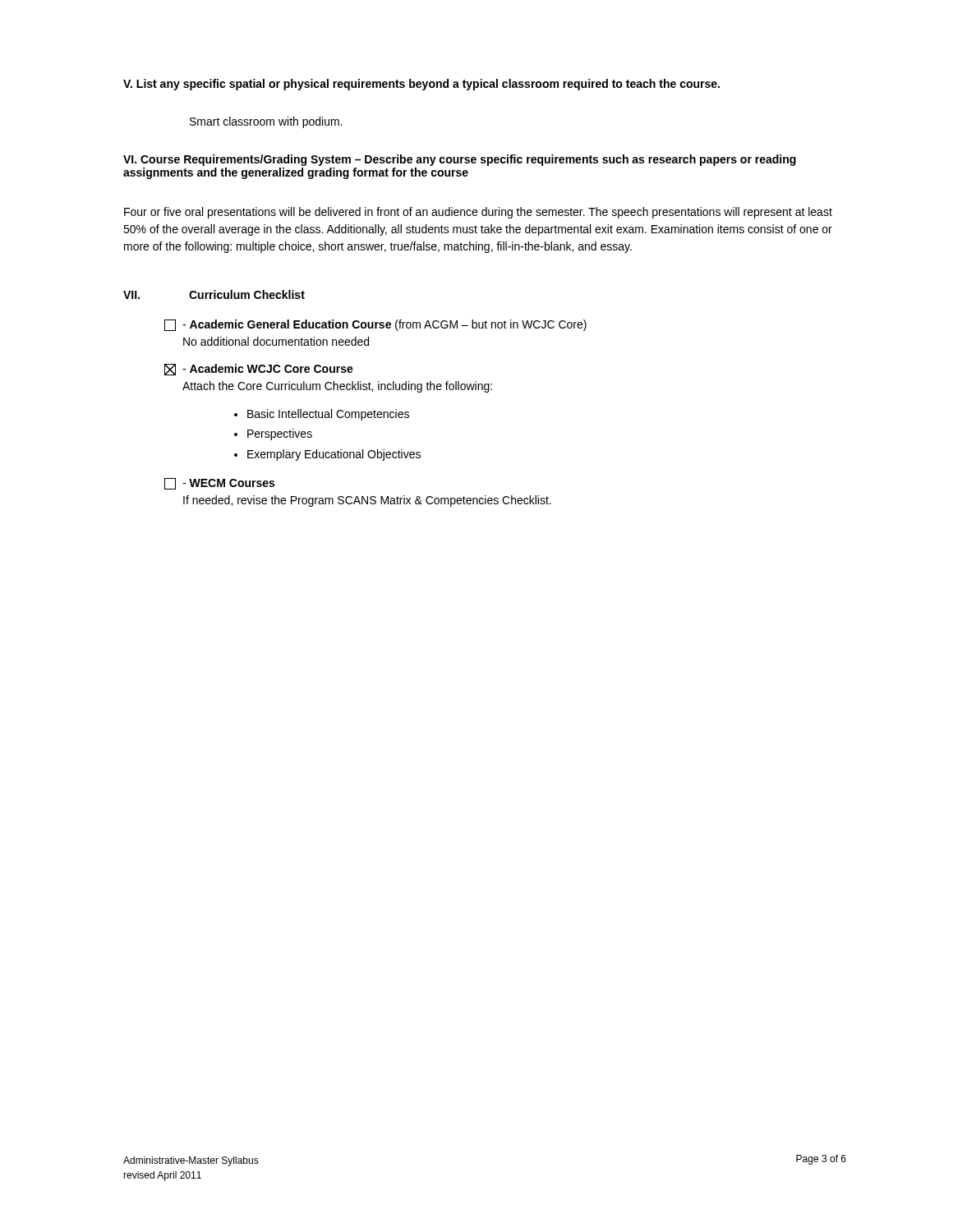Locate the text block starting "VI. Course Requirements/Grading System – Describe"
Viewport: 953px width, 1232px height.
coord(485,166)
